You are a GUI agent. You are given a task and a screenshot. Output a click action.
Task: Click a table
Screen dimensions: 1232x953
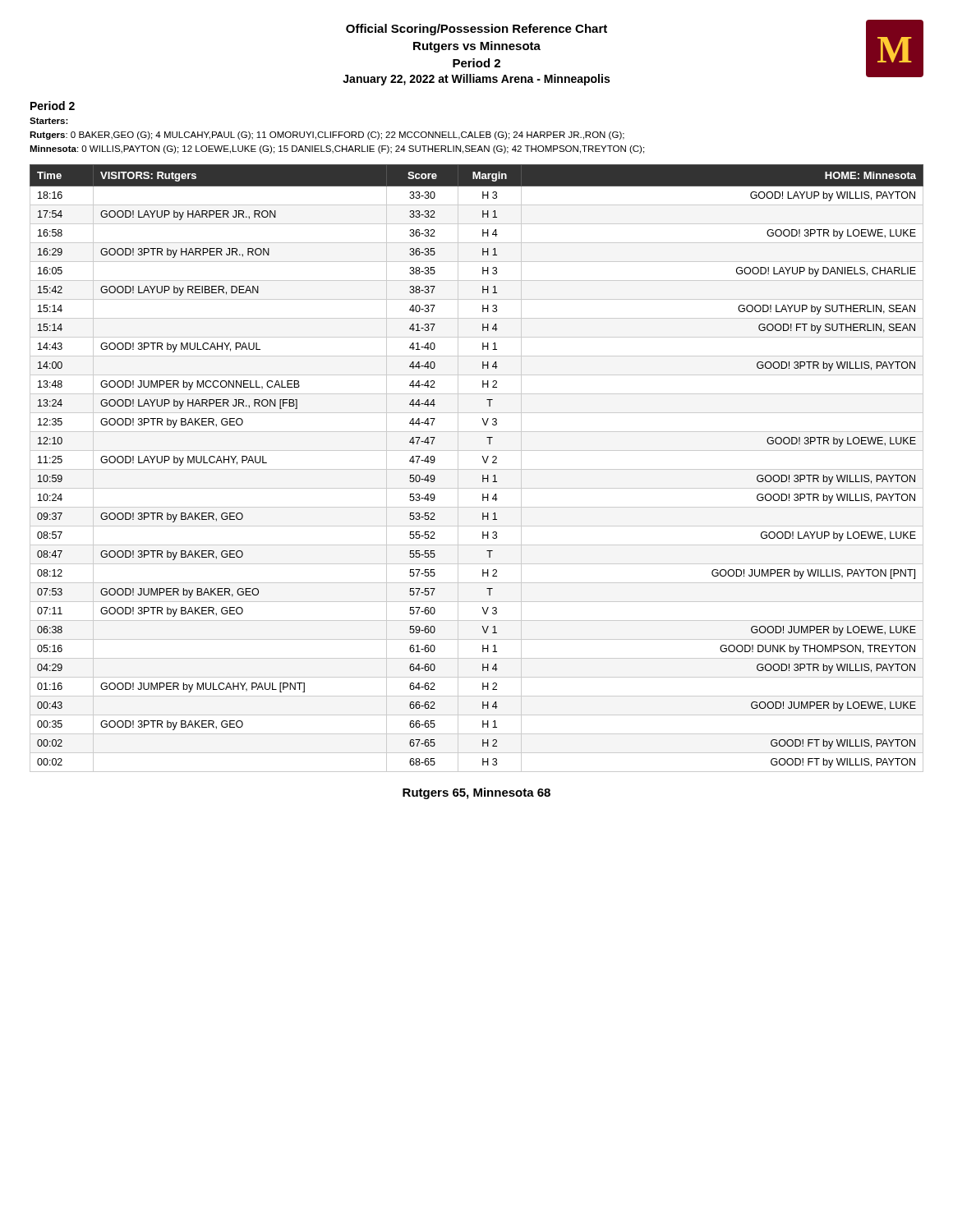tap(476, 468)
